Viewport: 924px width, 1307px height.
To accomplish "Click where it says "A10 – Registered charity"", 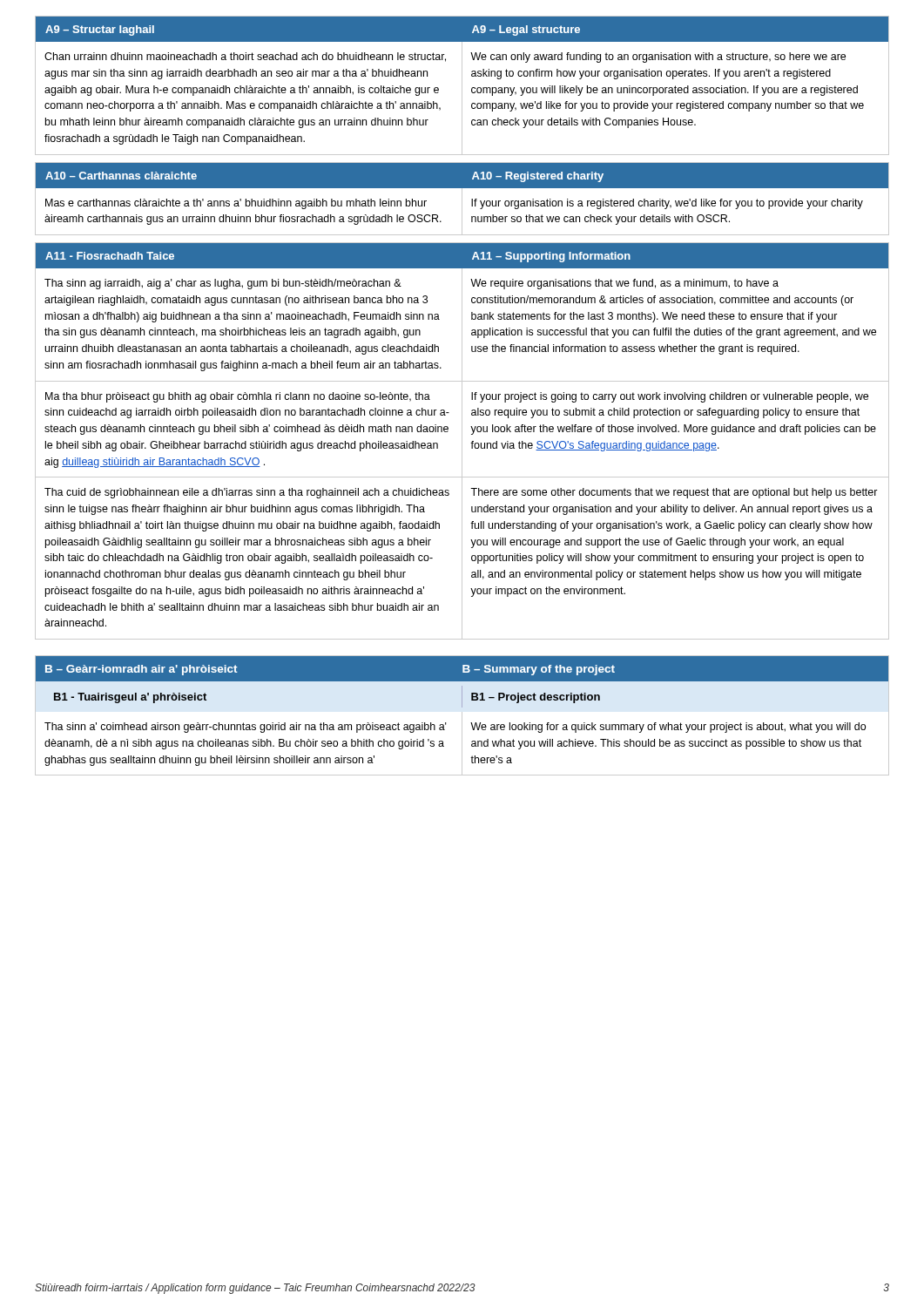I will [538, 175].
